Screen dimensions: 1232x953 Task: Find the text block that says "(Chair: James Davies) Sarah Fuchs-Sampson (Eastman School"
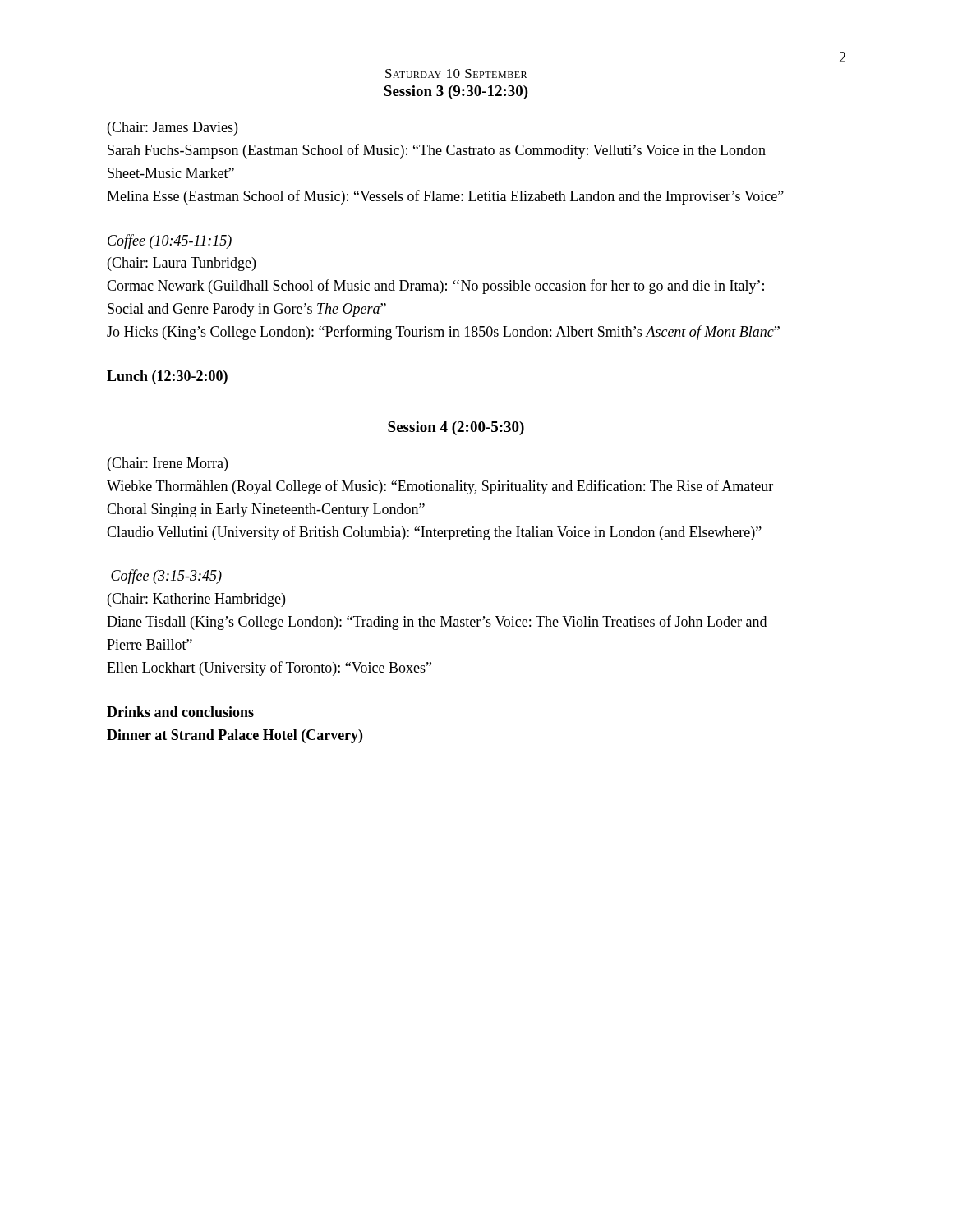coord(456,162)
